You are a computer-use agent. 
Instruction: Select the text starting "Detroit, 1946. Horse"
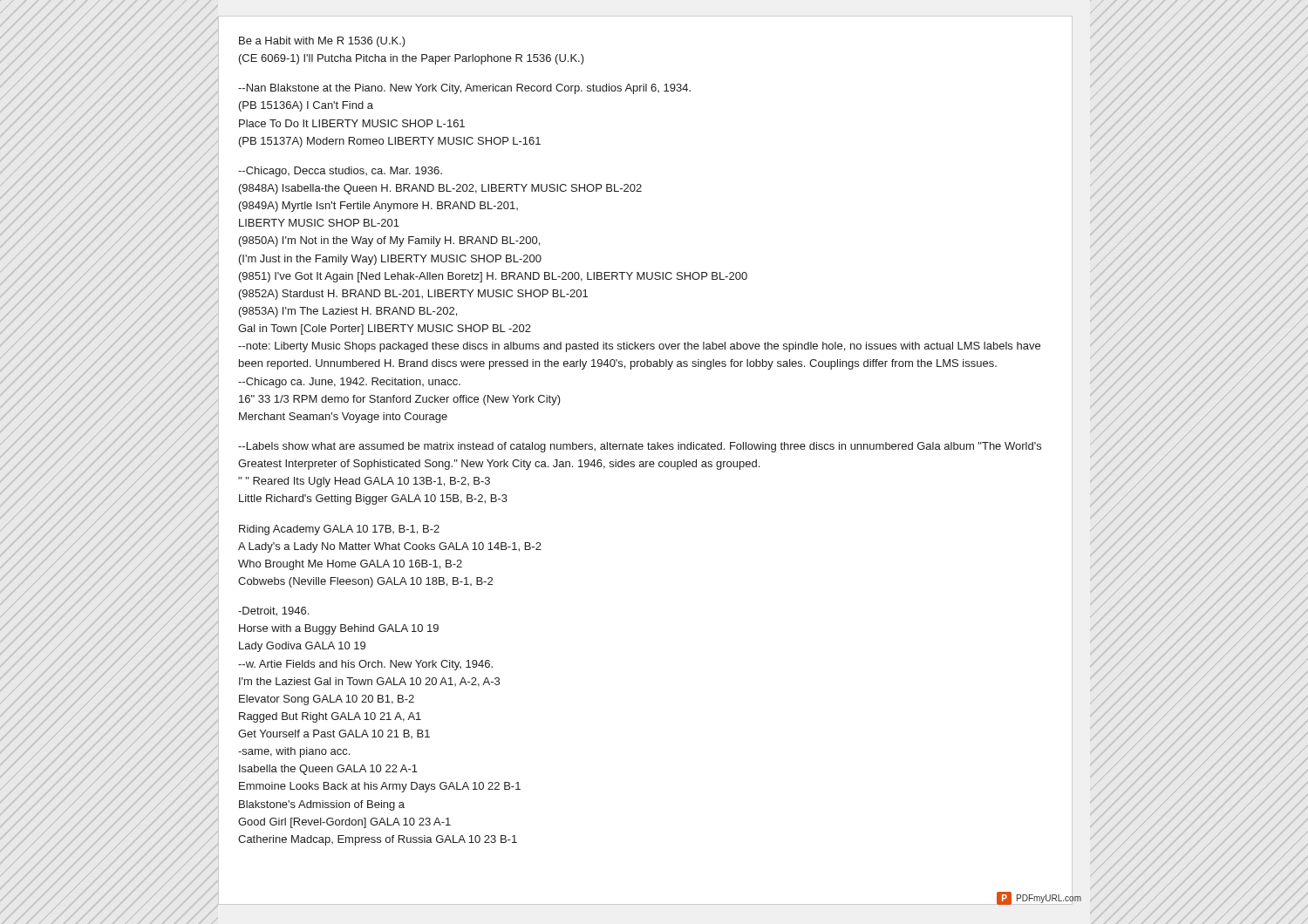tap(380, 725)
